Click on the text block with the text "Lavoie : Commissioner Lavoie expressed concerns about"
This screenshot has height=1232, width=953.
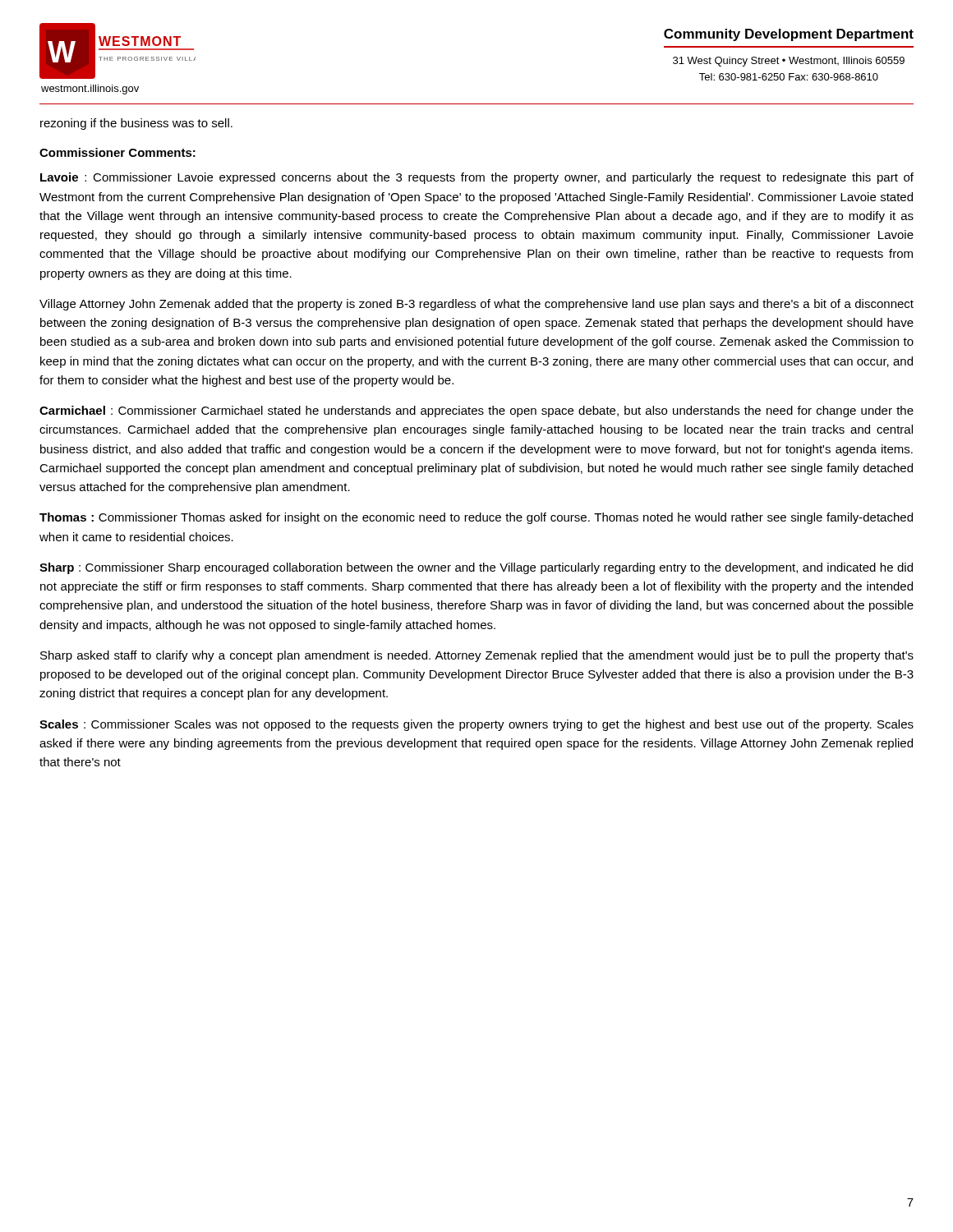click(476, 225)
